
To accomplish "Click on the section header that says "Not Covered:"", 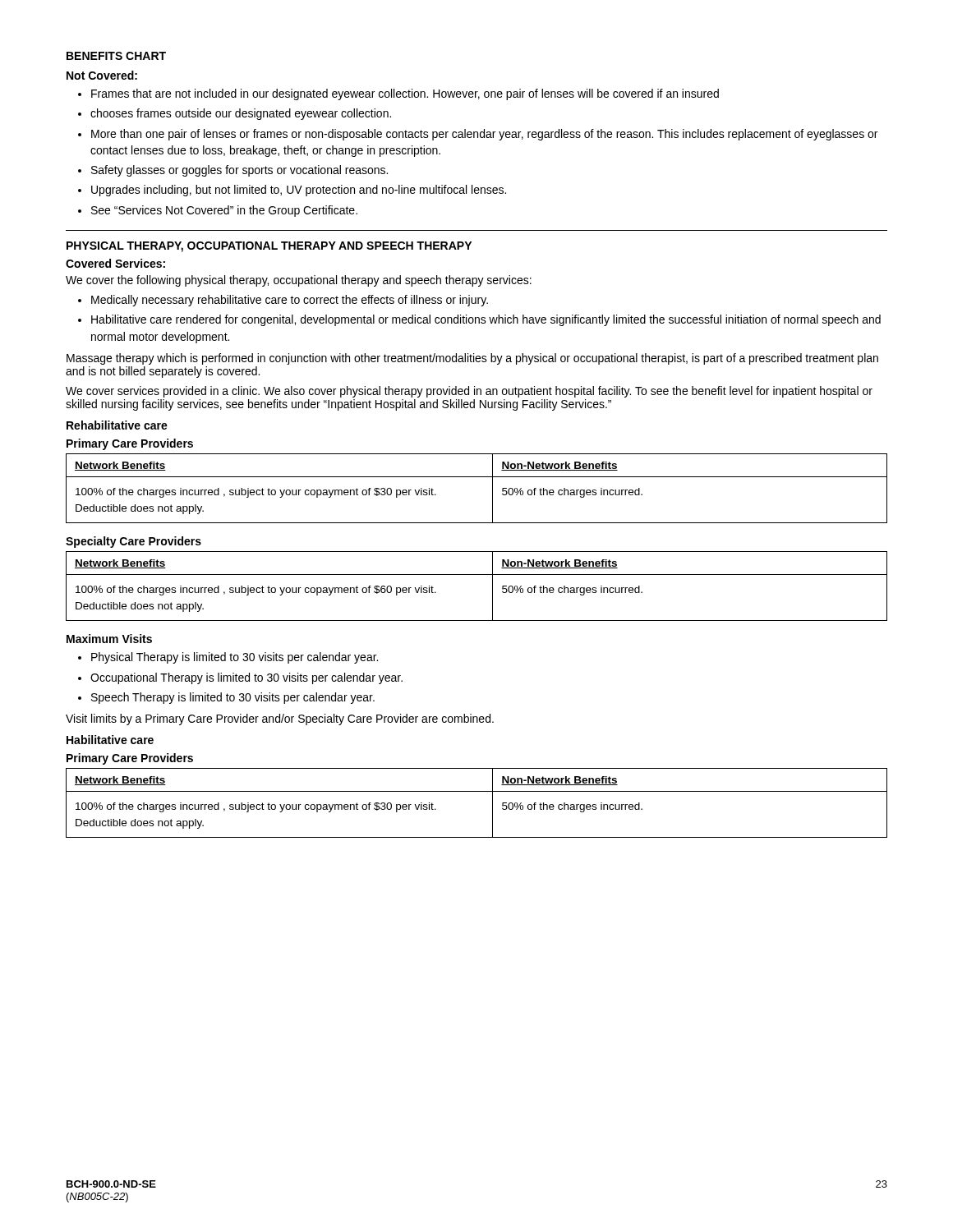I will [x=102, y=76].
